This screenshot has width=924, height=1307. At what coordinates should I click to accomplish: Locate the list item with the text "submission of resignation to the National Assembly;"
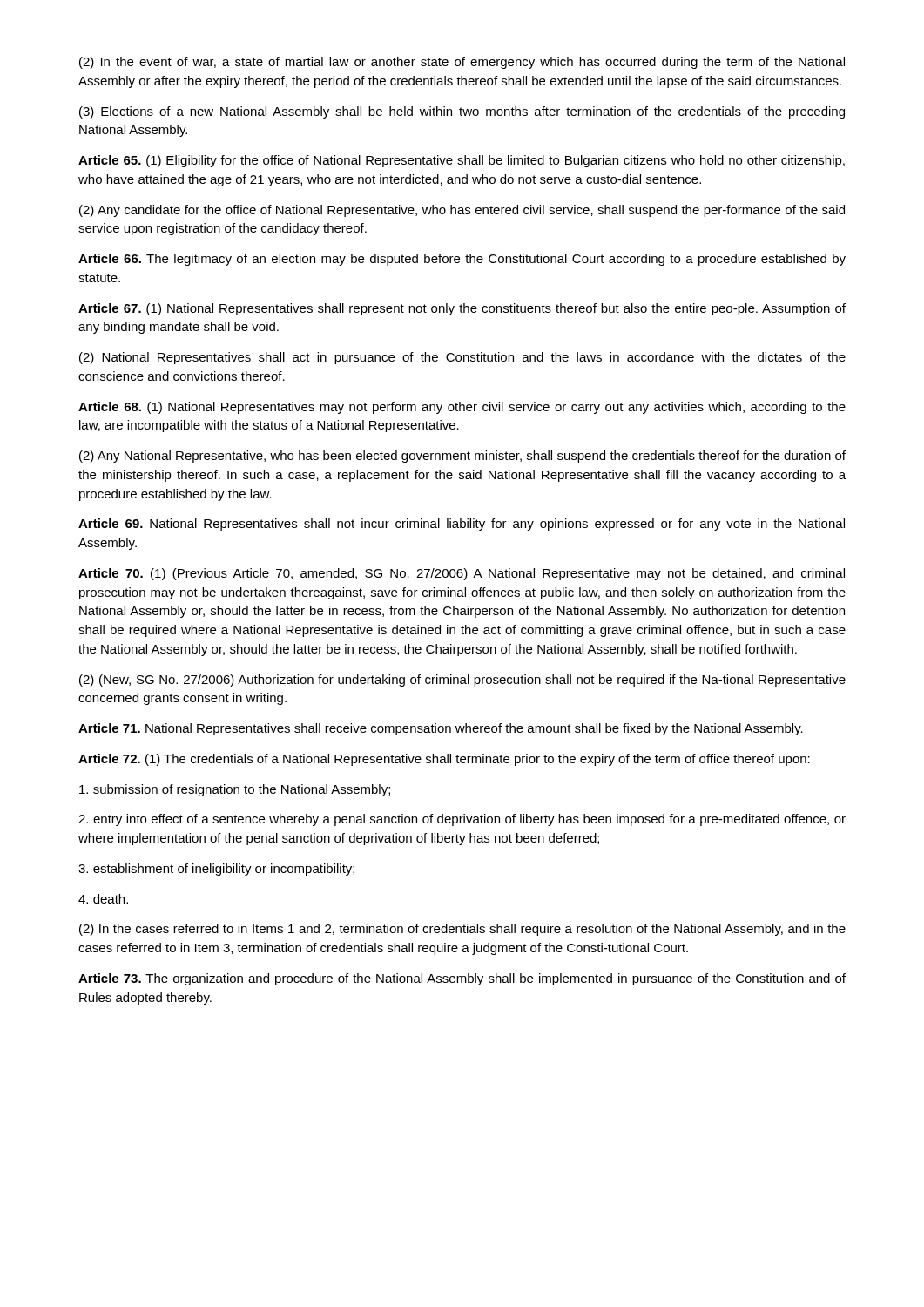(235, 789)
